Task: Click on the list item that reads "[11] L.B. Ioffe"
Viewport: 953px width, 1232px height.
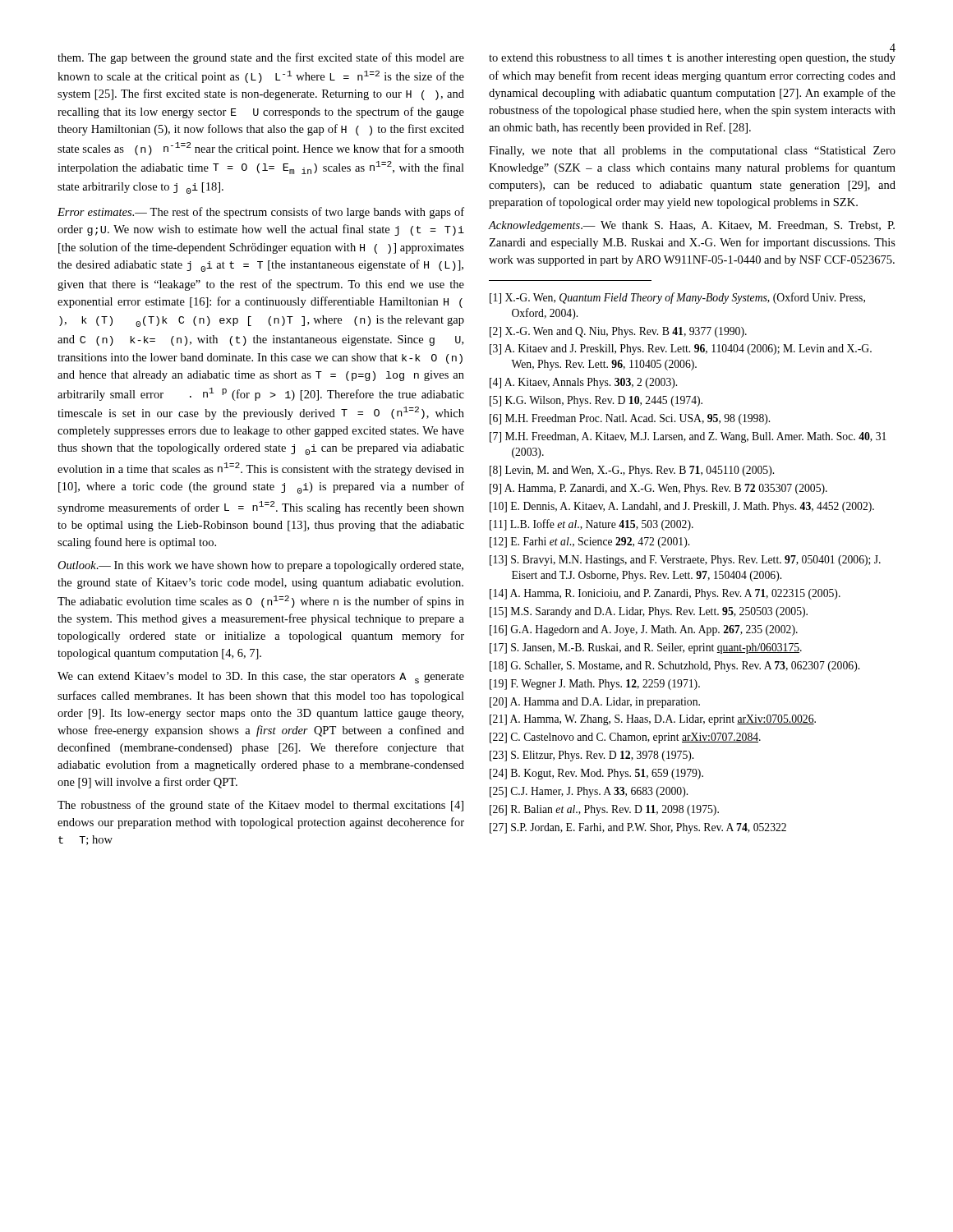Action: click(591, 524)
